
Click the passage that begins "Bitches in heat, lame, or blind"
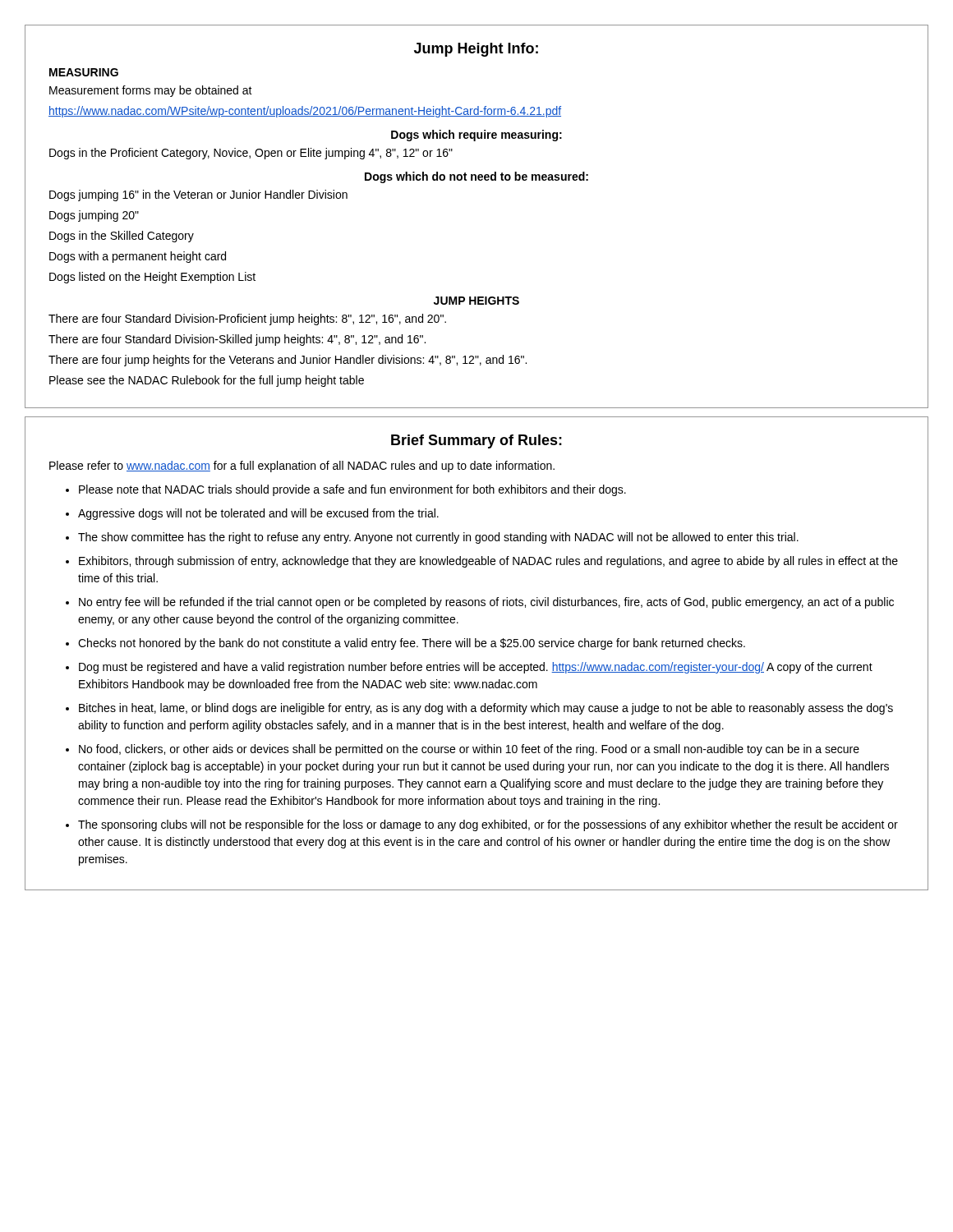click(x=486, y=717)
